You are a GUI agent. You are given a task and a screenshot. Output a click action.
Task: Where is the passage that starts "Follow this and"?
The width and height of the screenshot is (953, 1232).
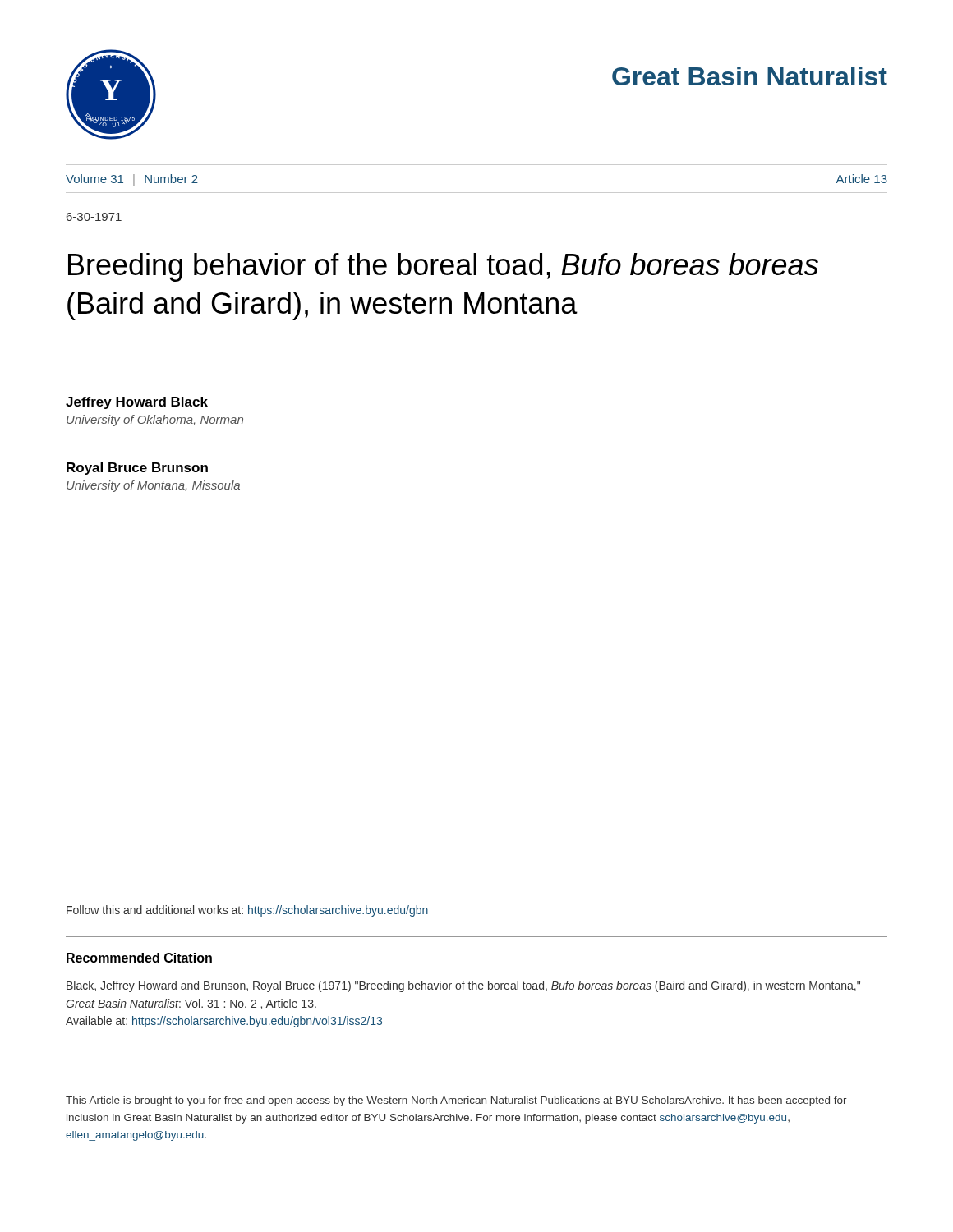click(x=247, y=910)
